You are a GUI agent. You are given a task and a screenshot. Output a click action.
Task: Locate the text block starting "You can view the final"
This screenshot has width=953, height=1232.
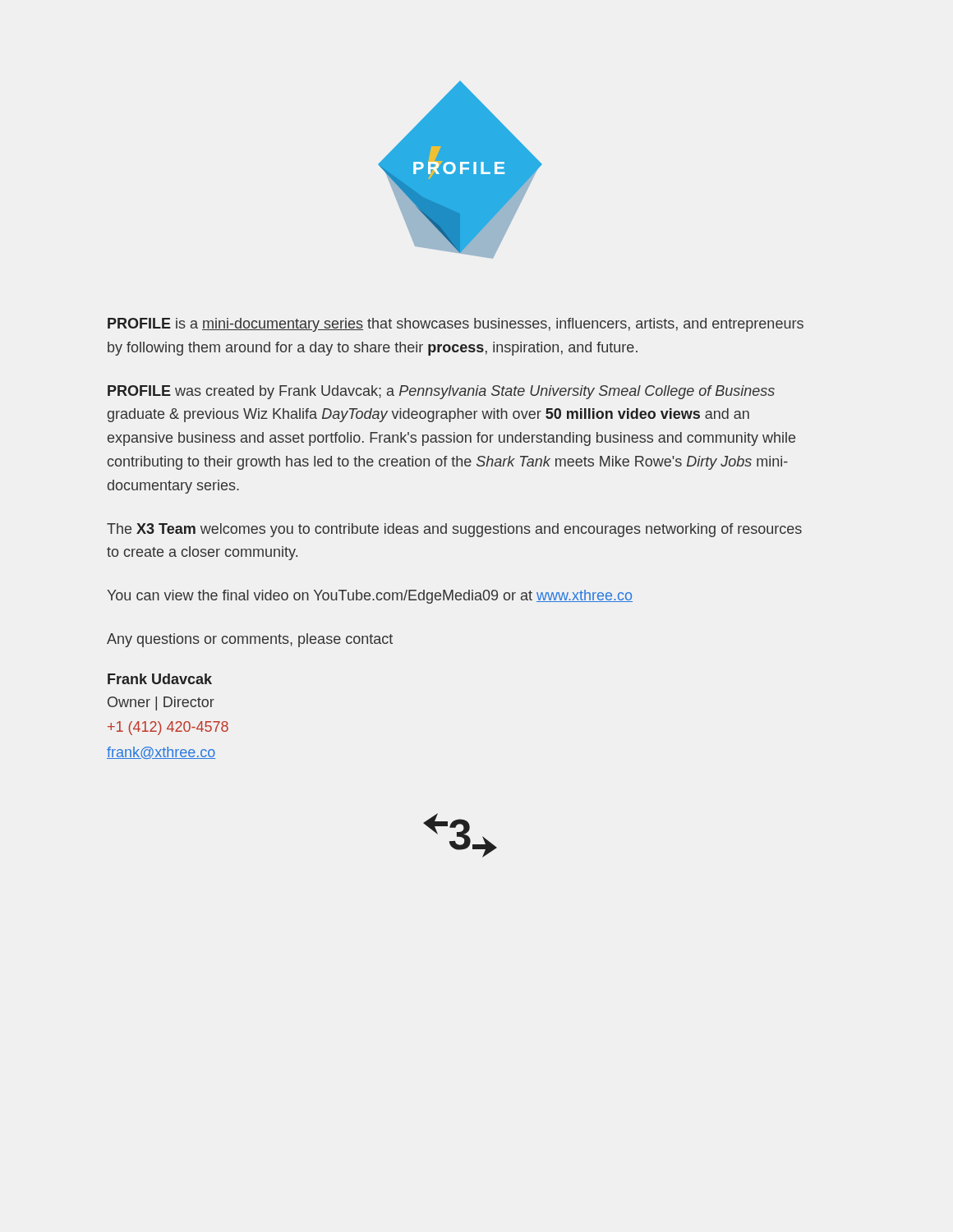pyautogui.click(x=370, y=596)
